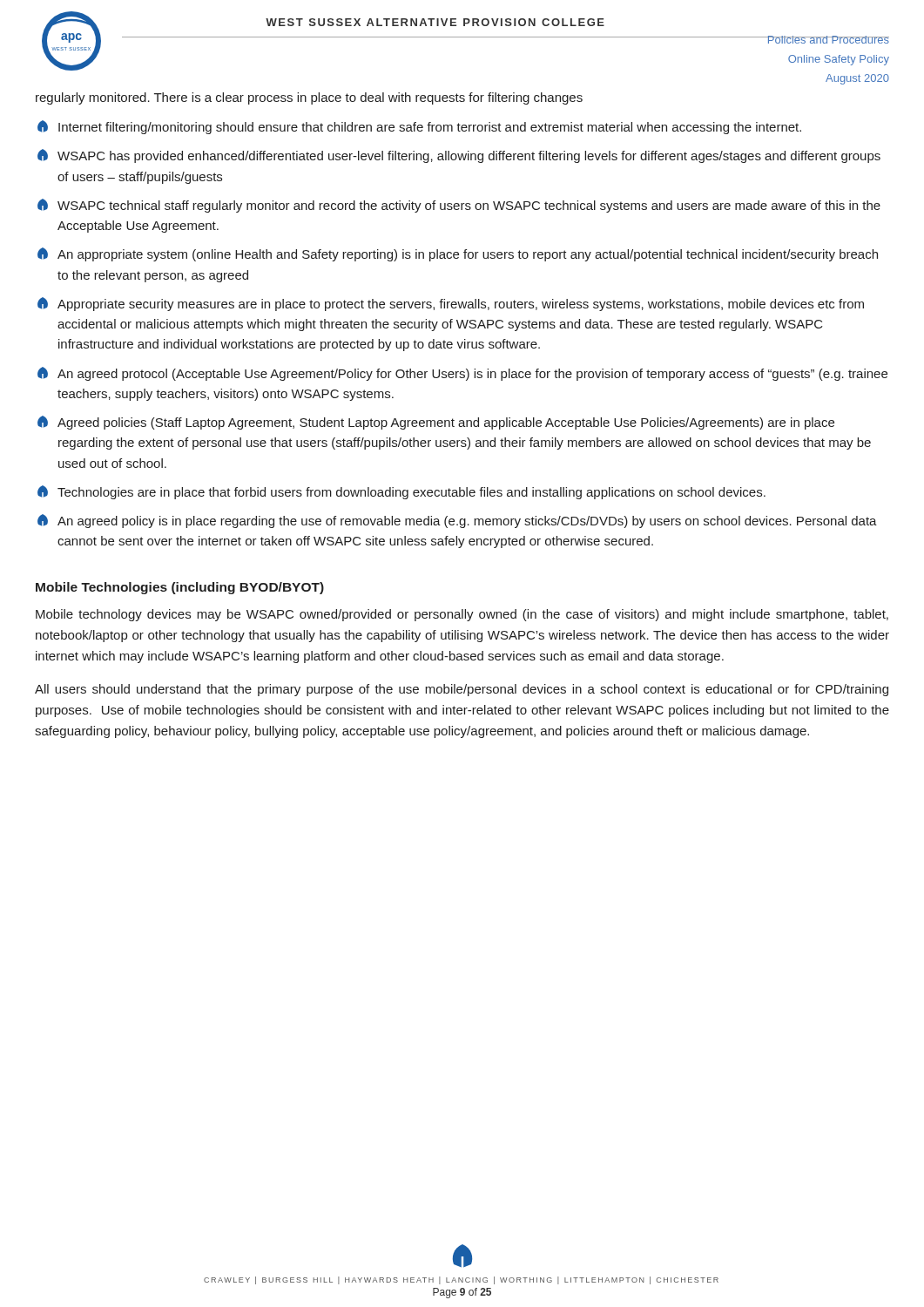Find the passage starting "An agreed protocol (Acceptable Use"
Screen dimensions: 1307x924
click(462, 383)
